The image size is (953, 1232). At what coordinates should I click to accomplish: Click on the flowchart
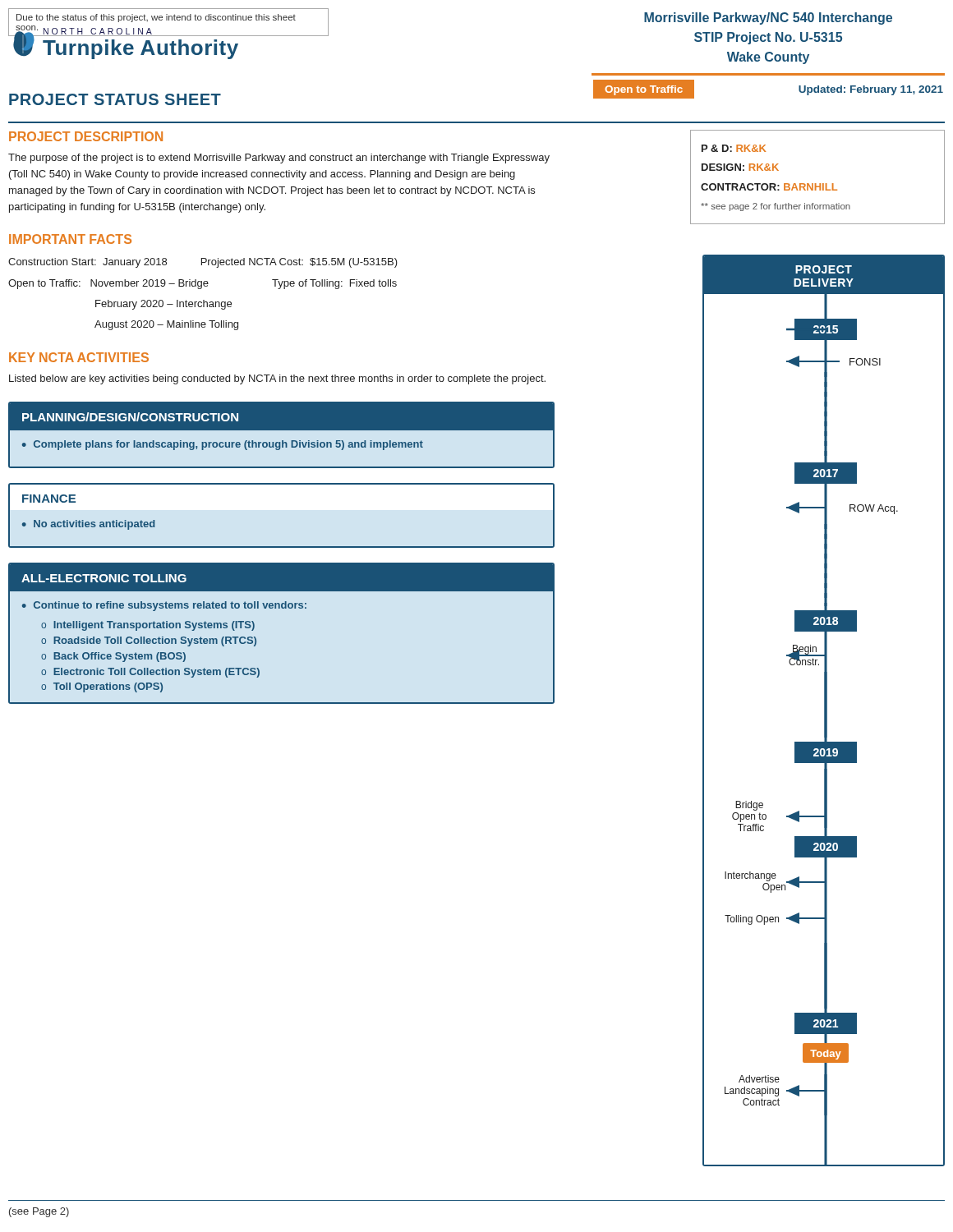tap(824, 710)
